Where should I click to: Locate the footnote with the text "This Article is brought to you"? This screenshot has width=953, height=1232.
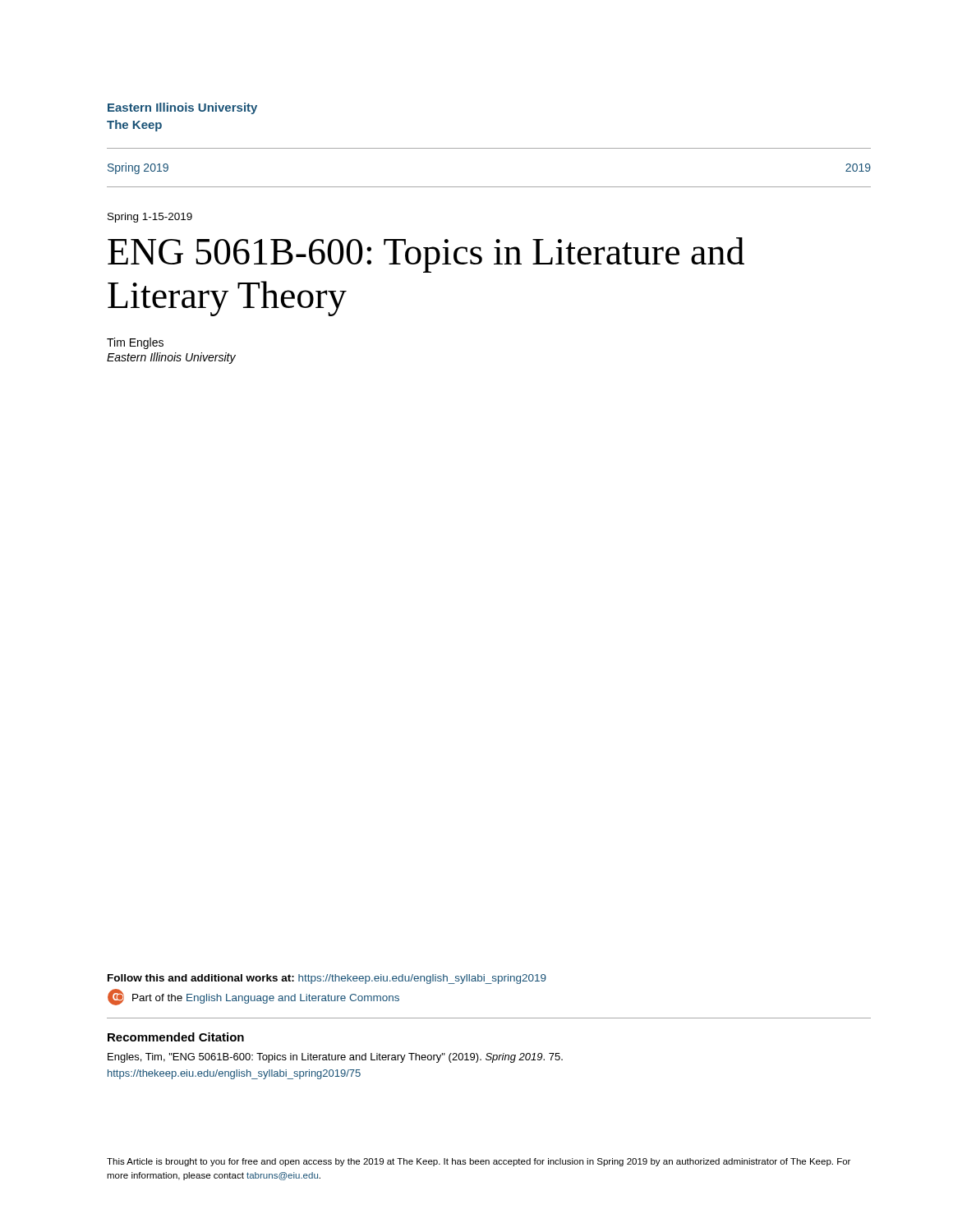[479, 1168]
